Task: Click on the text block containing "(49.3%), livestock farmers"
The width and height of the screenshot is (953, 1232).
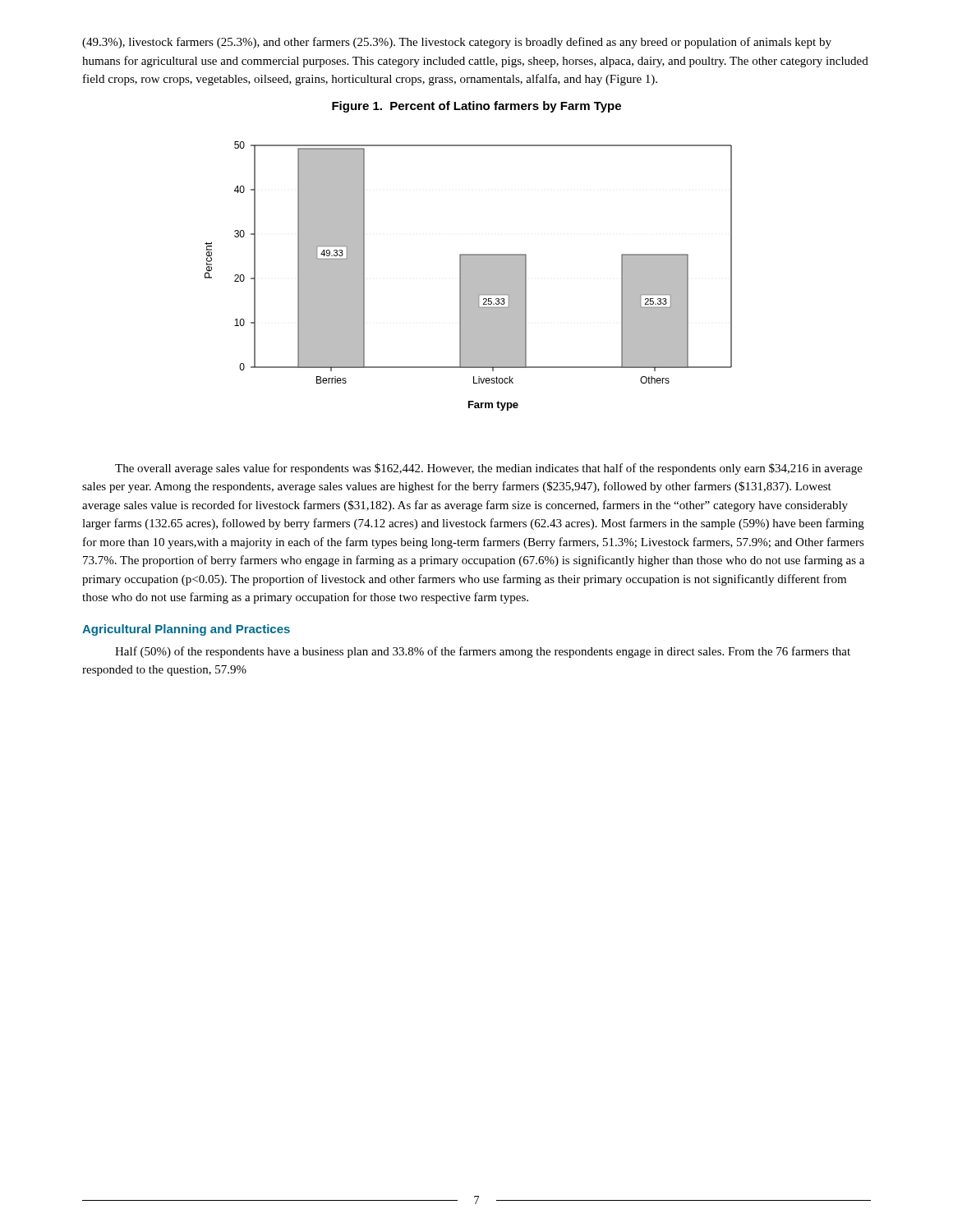Action: [x=475, y=60]
